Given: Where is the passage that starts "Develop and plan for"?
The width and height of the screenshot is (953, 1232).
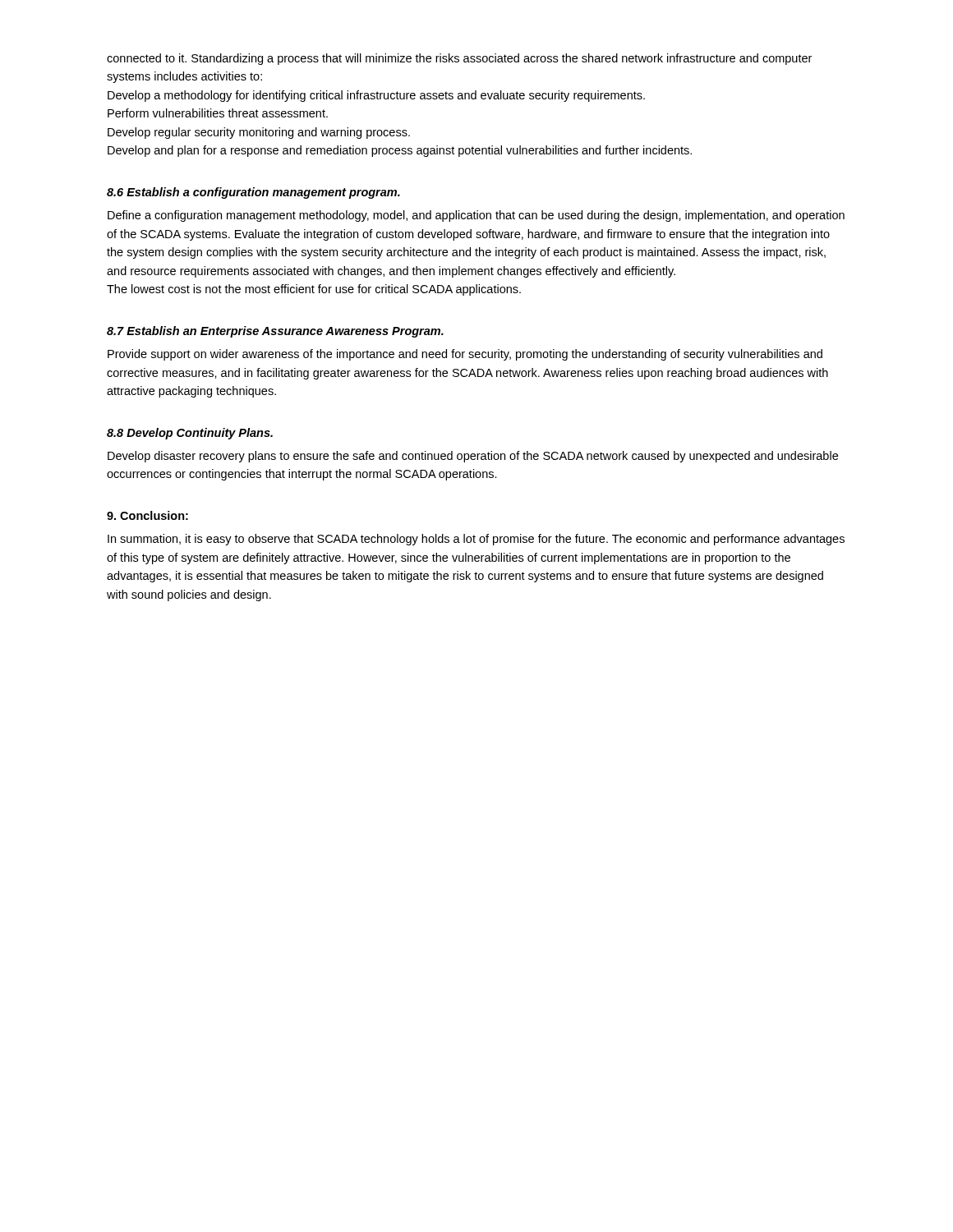Looking at the screenshot, I should click(476, 151).
